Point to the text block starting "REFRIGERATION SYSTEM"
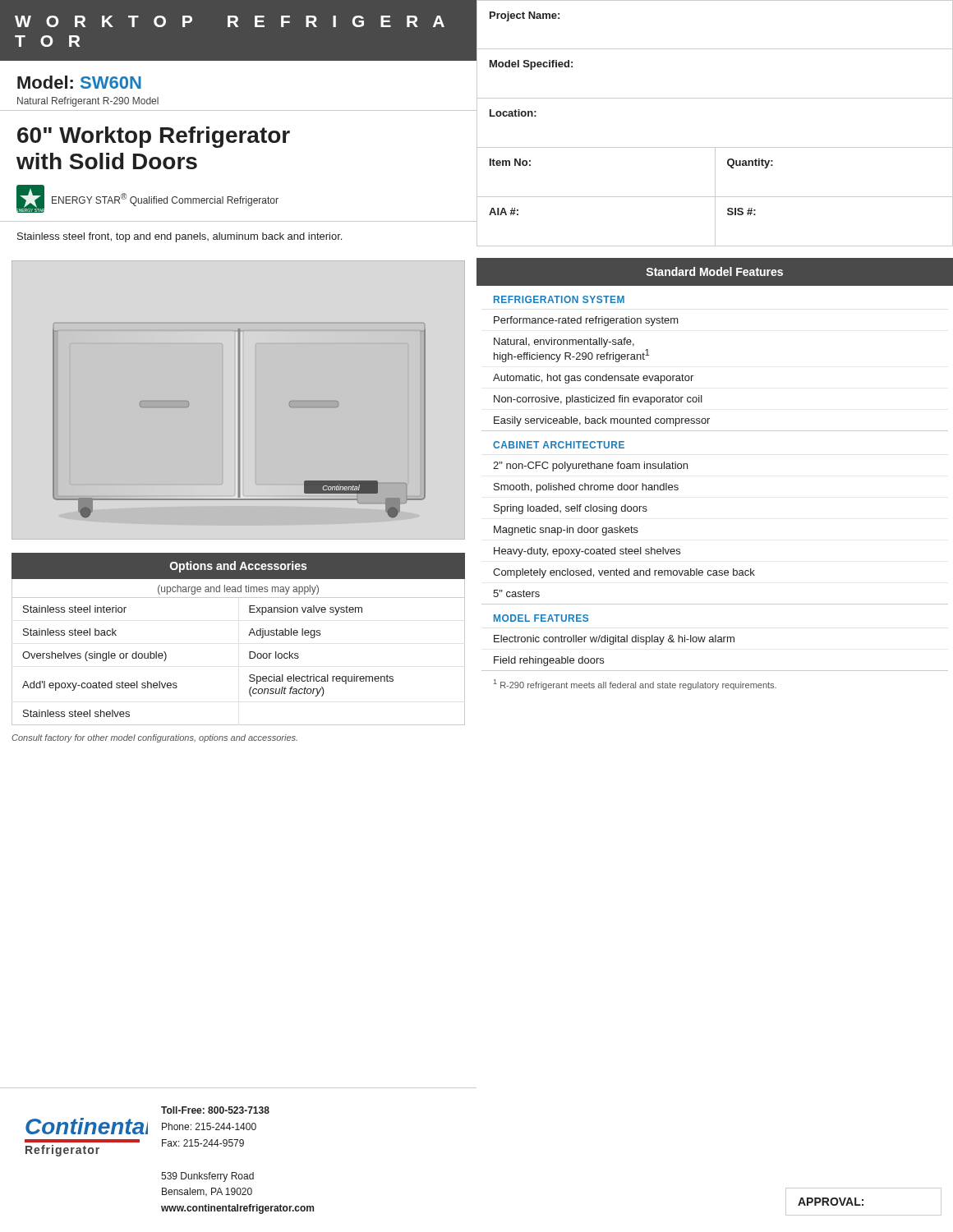This screenshot has width=953, height=1232. [x=559, y=300]
